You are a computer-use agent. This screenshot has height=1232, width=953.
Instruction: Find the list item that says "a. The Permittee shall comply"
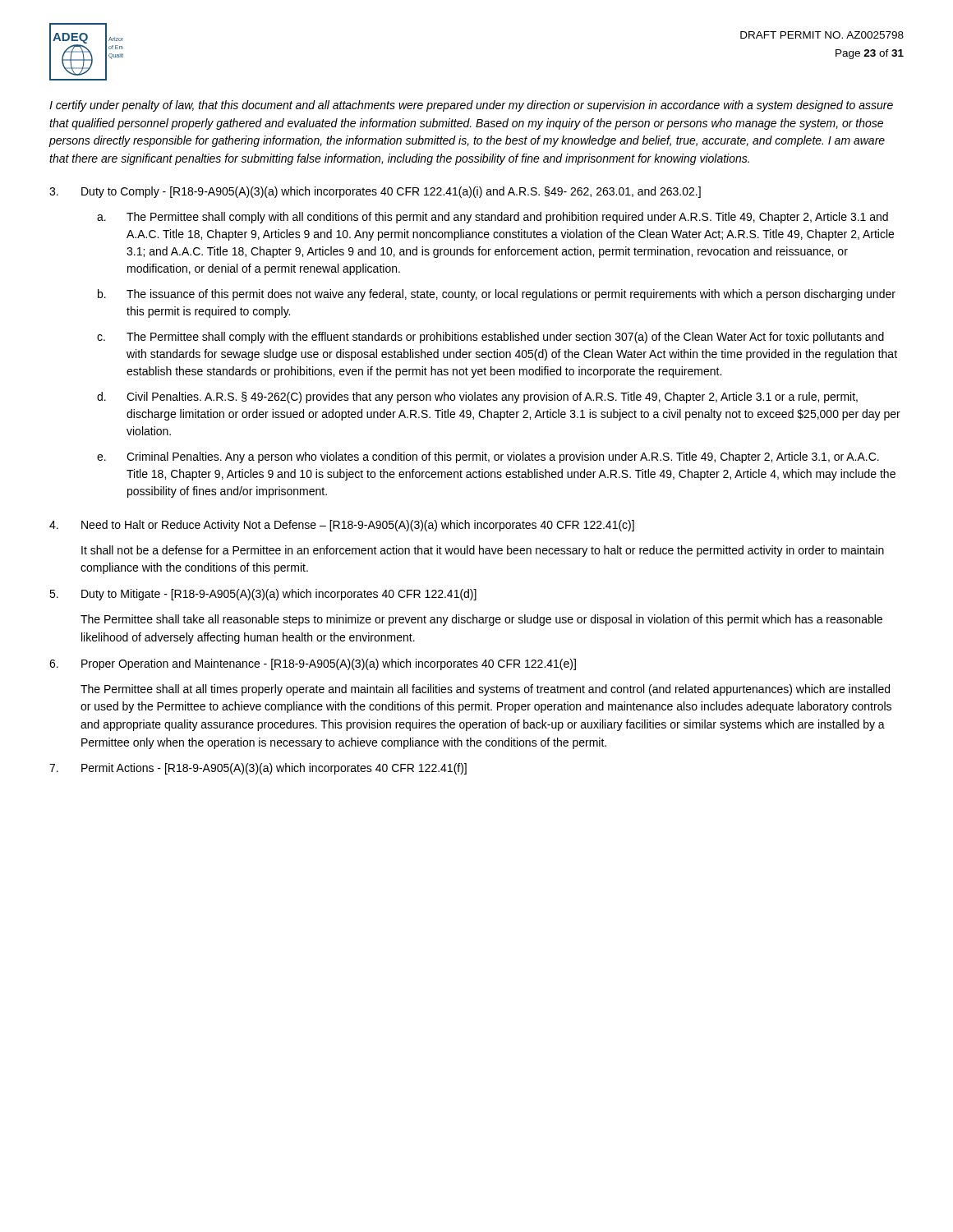click(x=492, y=243)
